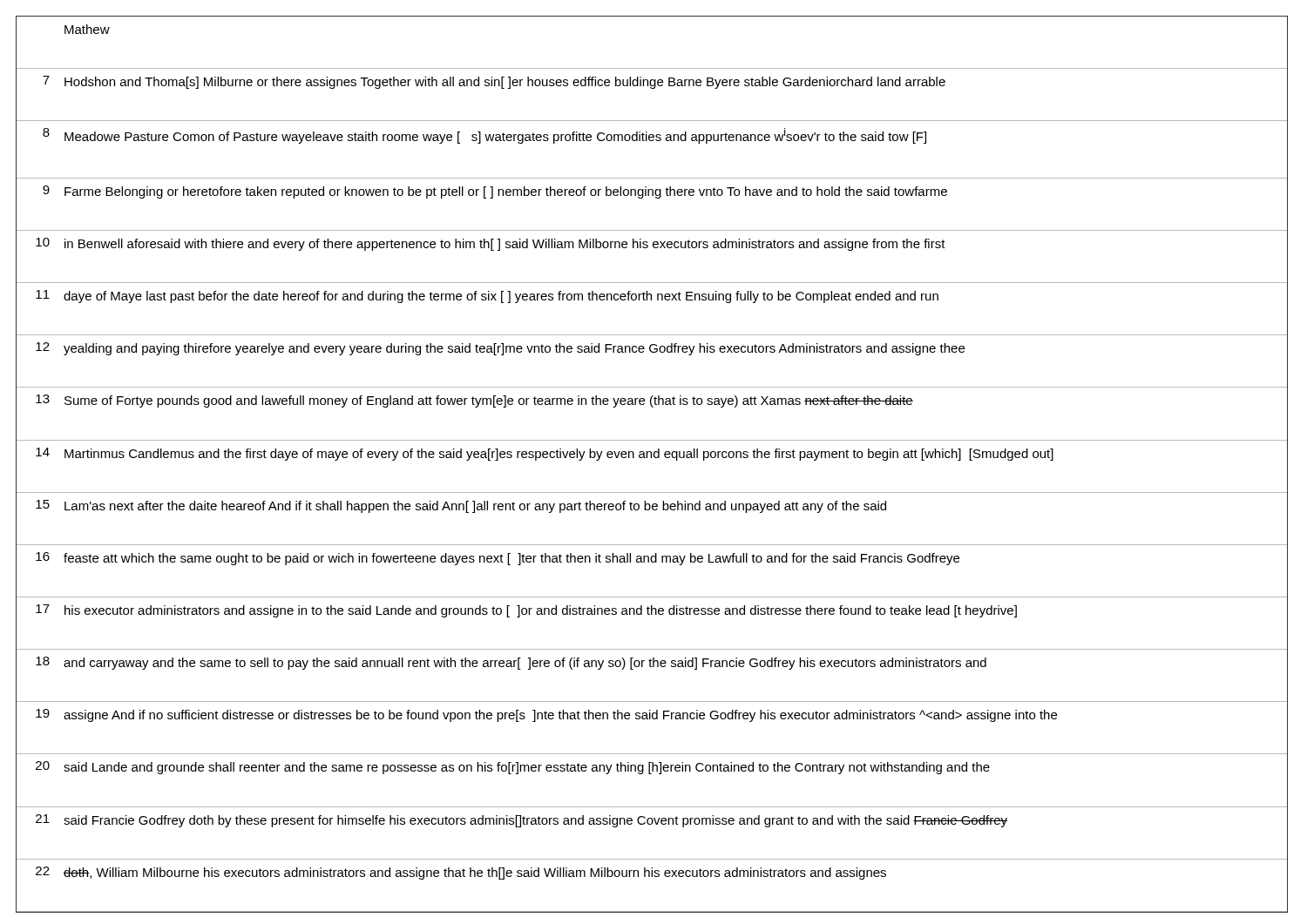This screenshot has width=1307, height=924.
Task: Find the list item containing "16 feaste att which the same ought to"
Action: click(x=652, y=571)
